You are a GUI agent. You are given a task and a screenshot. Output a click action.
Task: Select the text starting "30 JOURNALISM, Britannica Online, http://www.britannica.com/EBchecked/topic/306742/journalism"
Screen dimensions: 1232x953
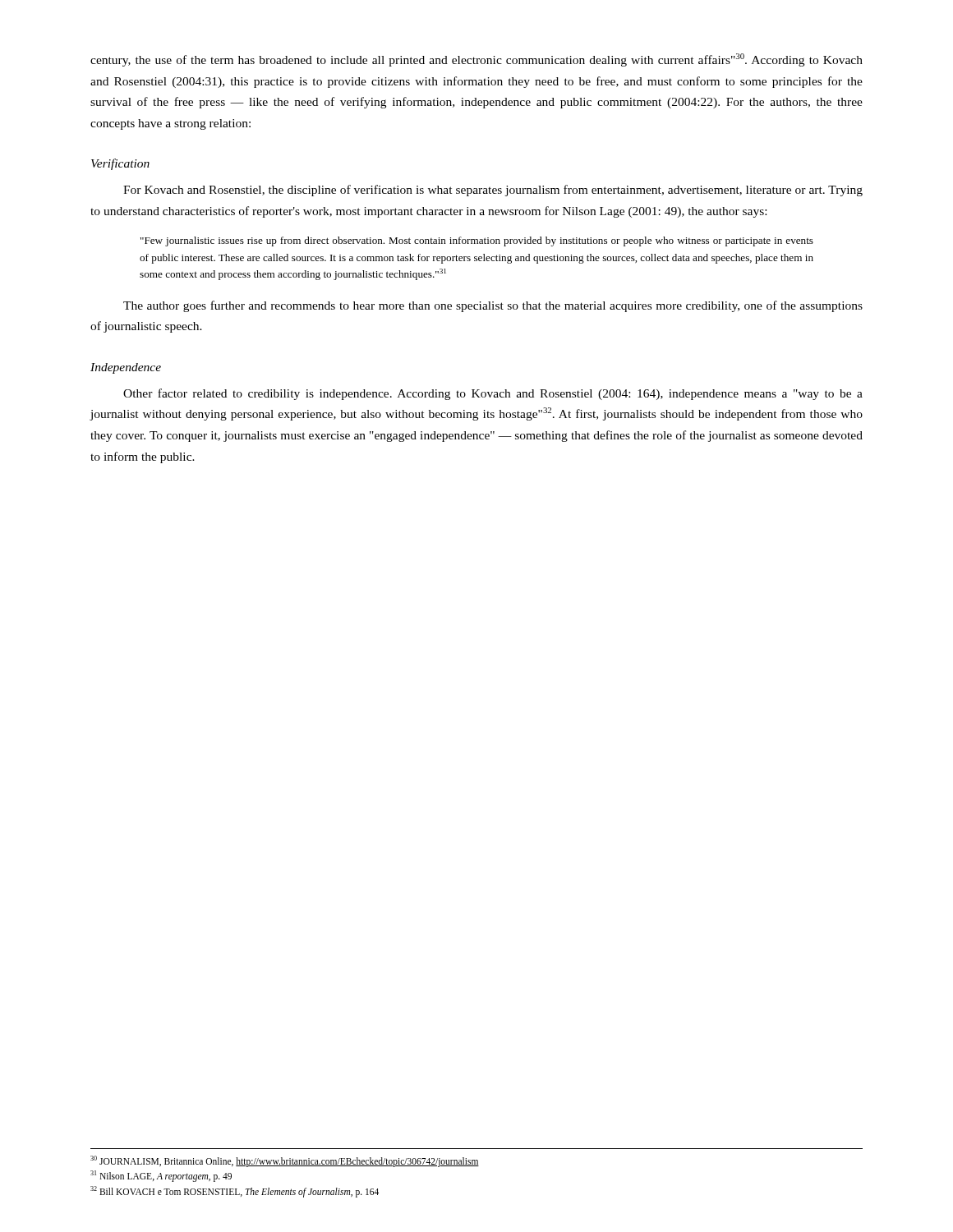tap(284, 1160)
